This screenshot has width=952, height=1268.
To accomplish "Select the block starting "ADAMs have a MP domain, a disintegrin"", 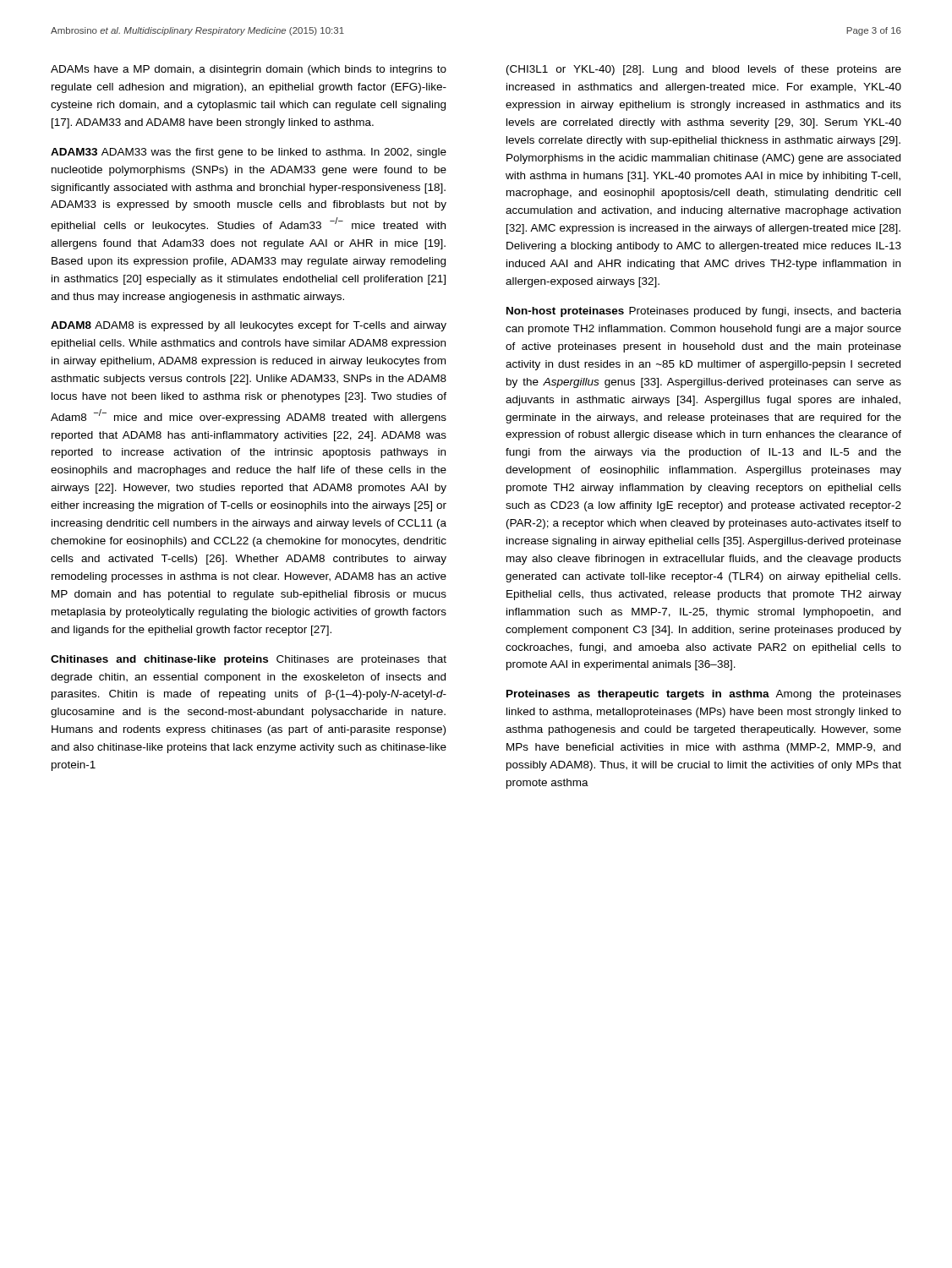I will coord(249,95).
